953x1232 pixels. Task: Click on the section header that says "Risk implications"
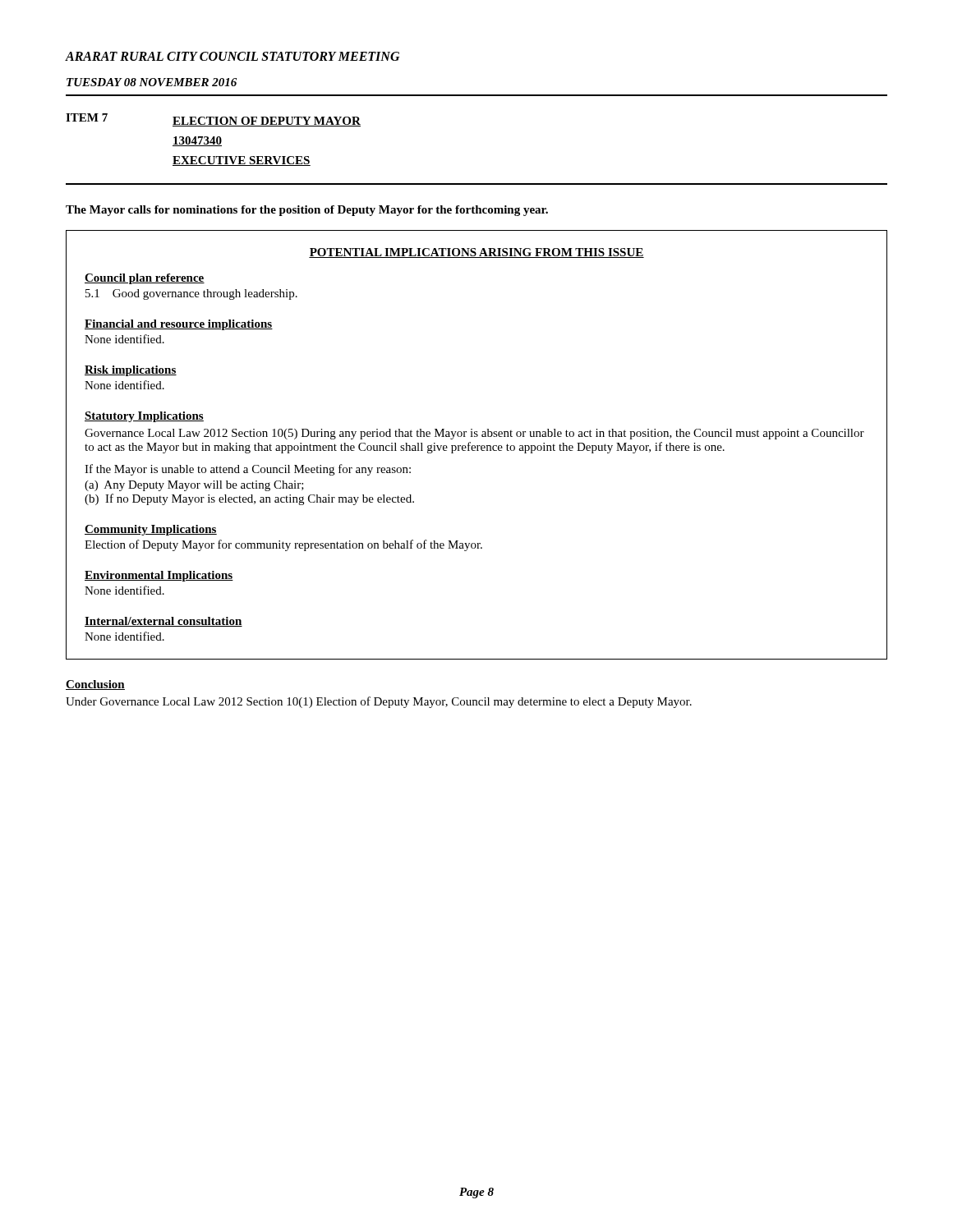[x=130, y=370]
